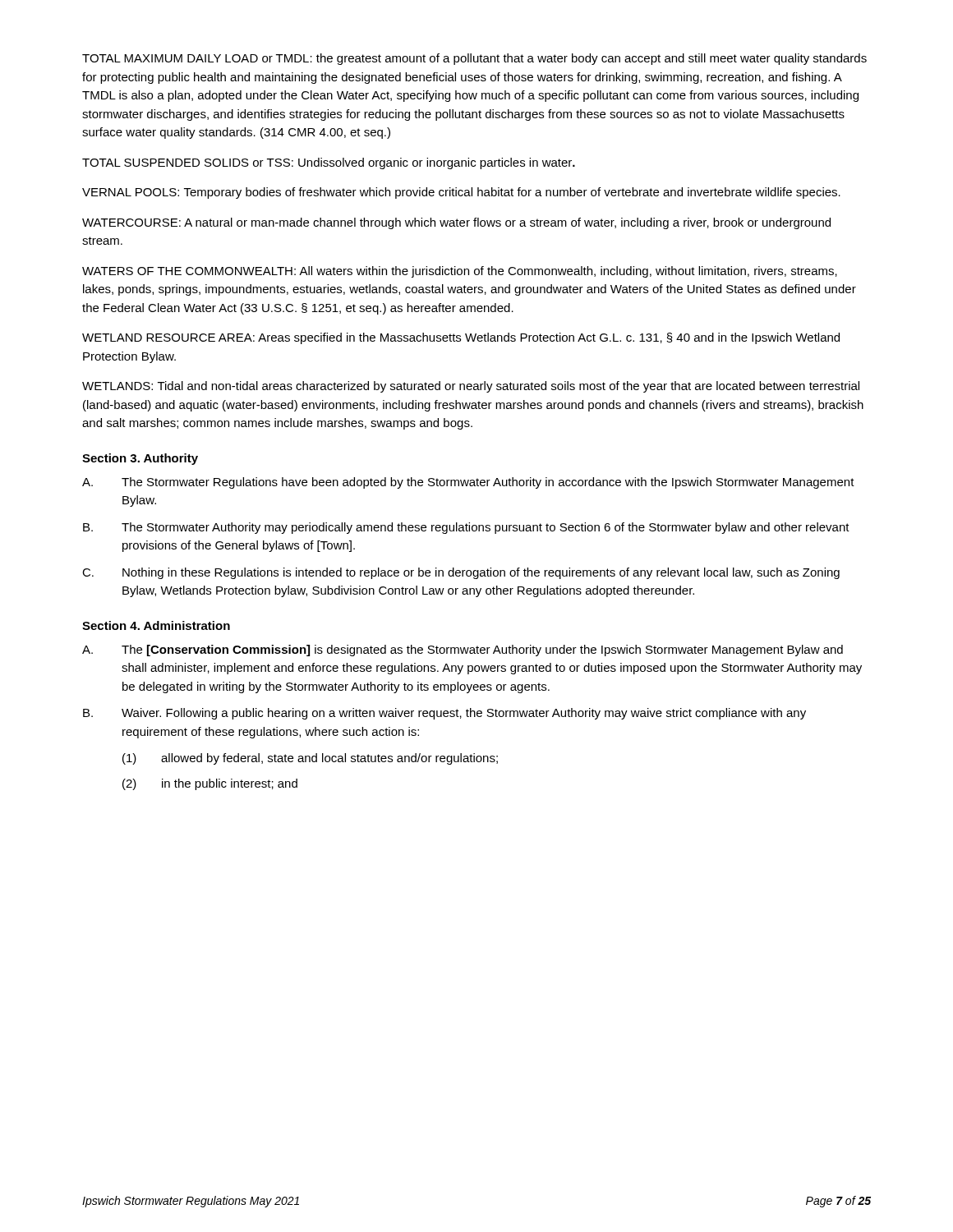The image size is (953, 1232).
Task: Point to the block beginning "B. The Stormwater Authority may periodically"
Action: 476,536
